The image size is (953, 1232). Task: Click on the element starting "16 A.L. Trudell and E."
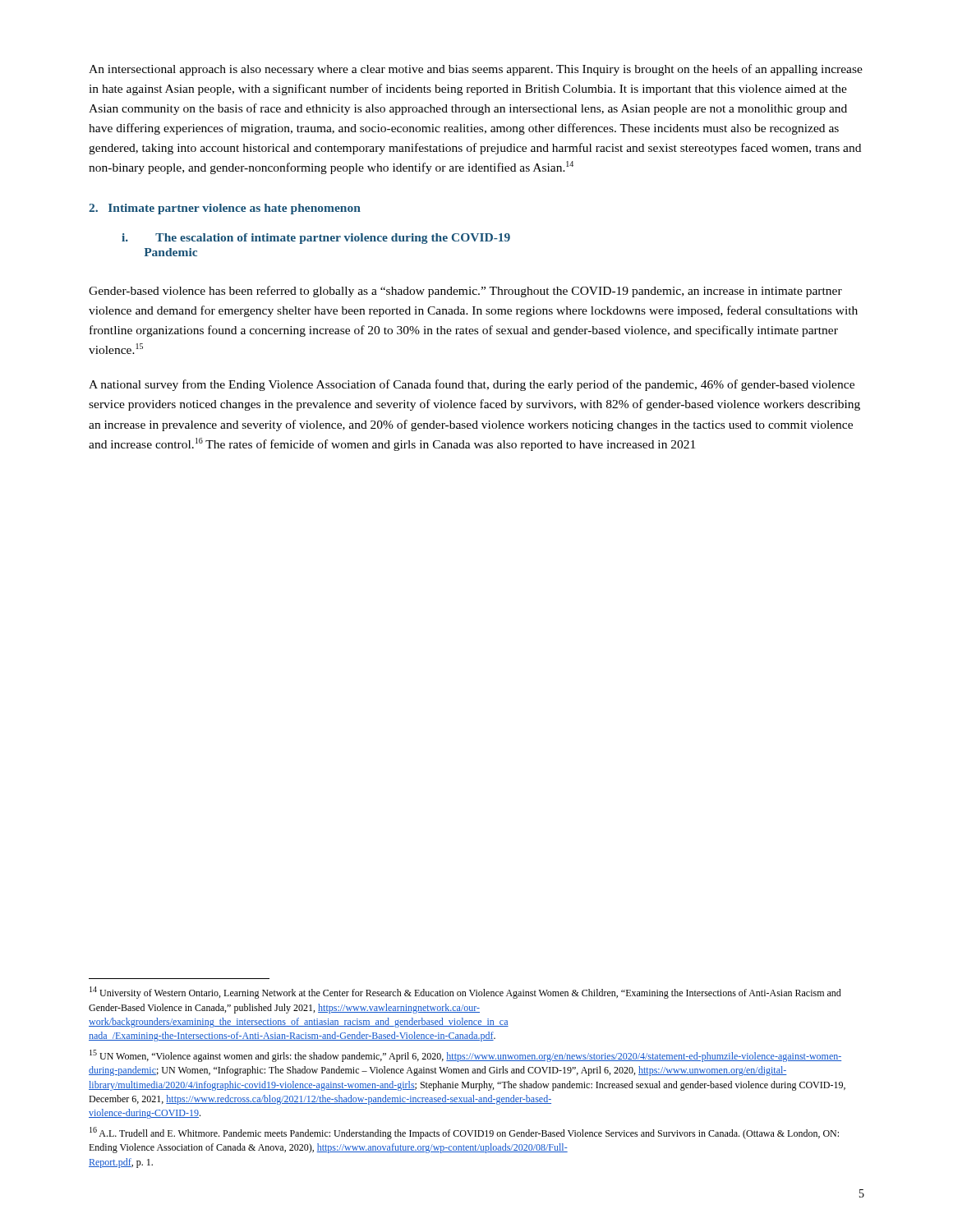(x=464, y=1146)
